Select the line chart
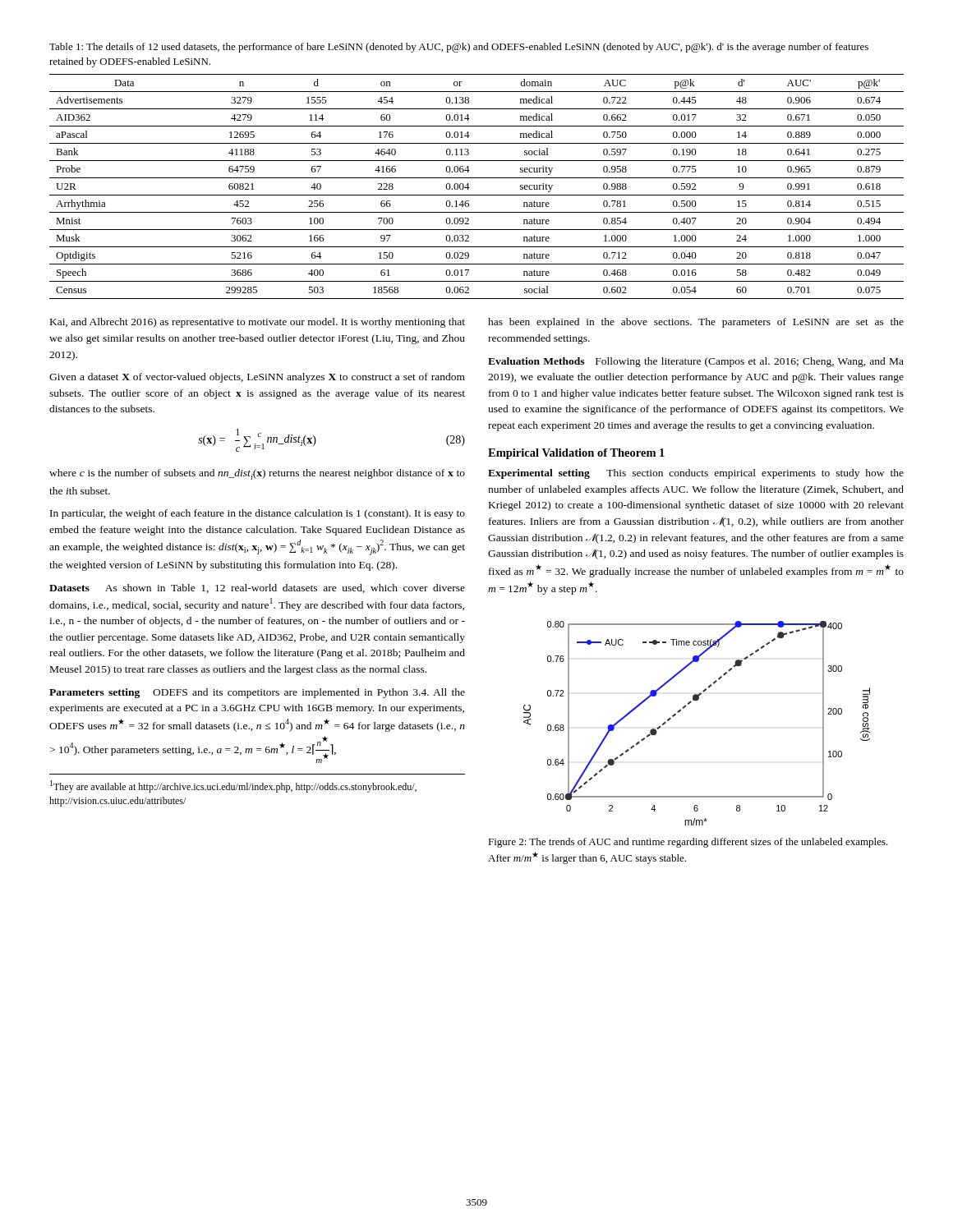Screen dimensions: 1232x953 click(x=696, y=719)
